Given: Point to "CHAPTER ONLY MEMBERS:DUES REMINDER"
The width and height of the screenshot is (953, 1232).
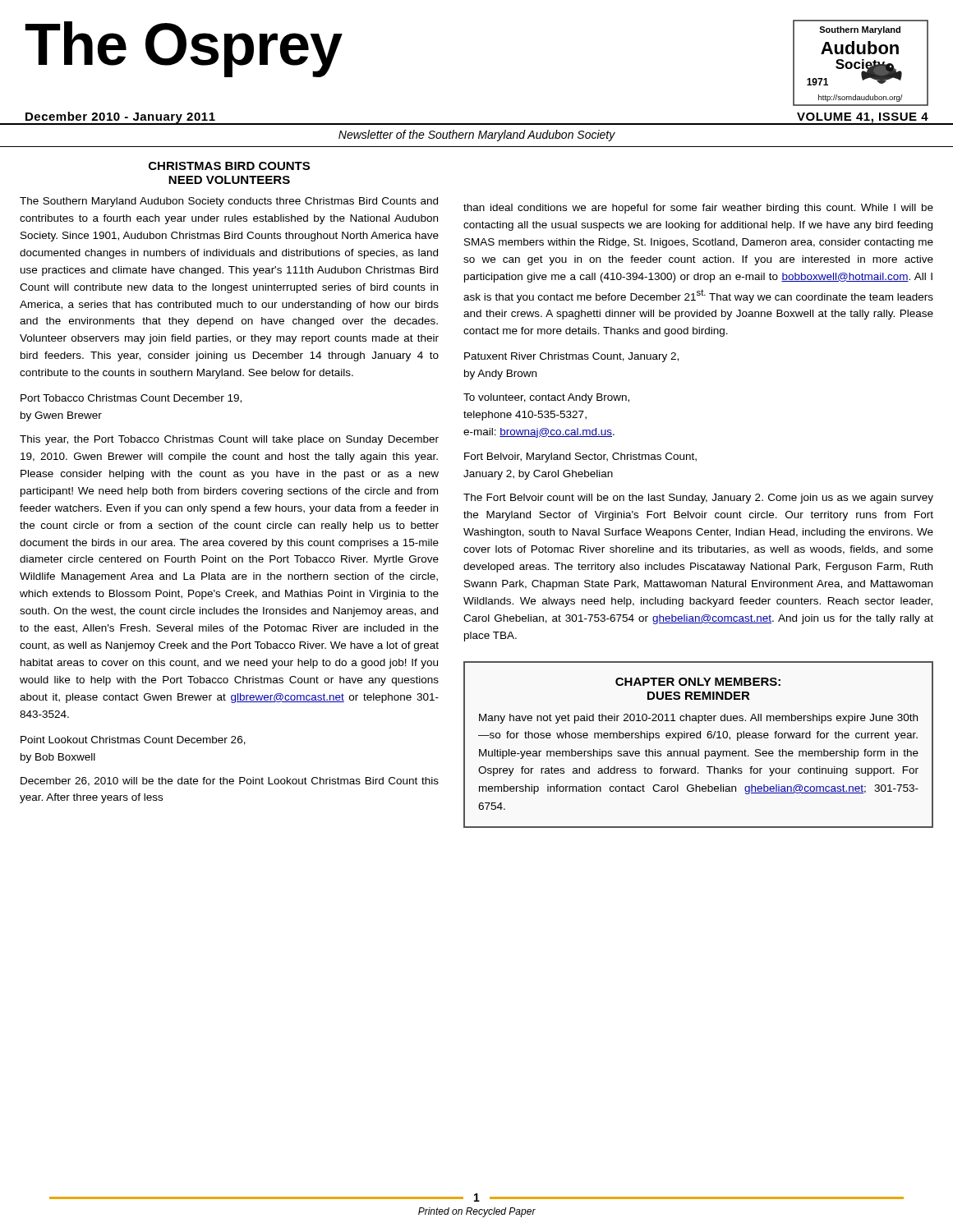Looking at the screenshot, I should pyautogui.click(x=698, y=688).
